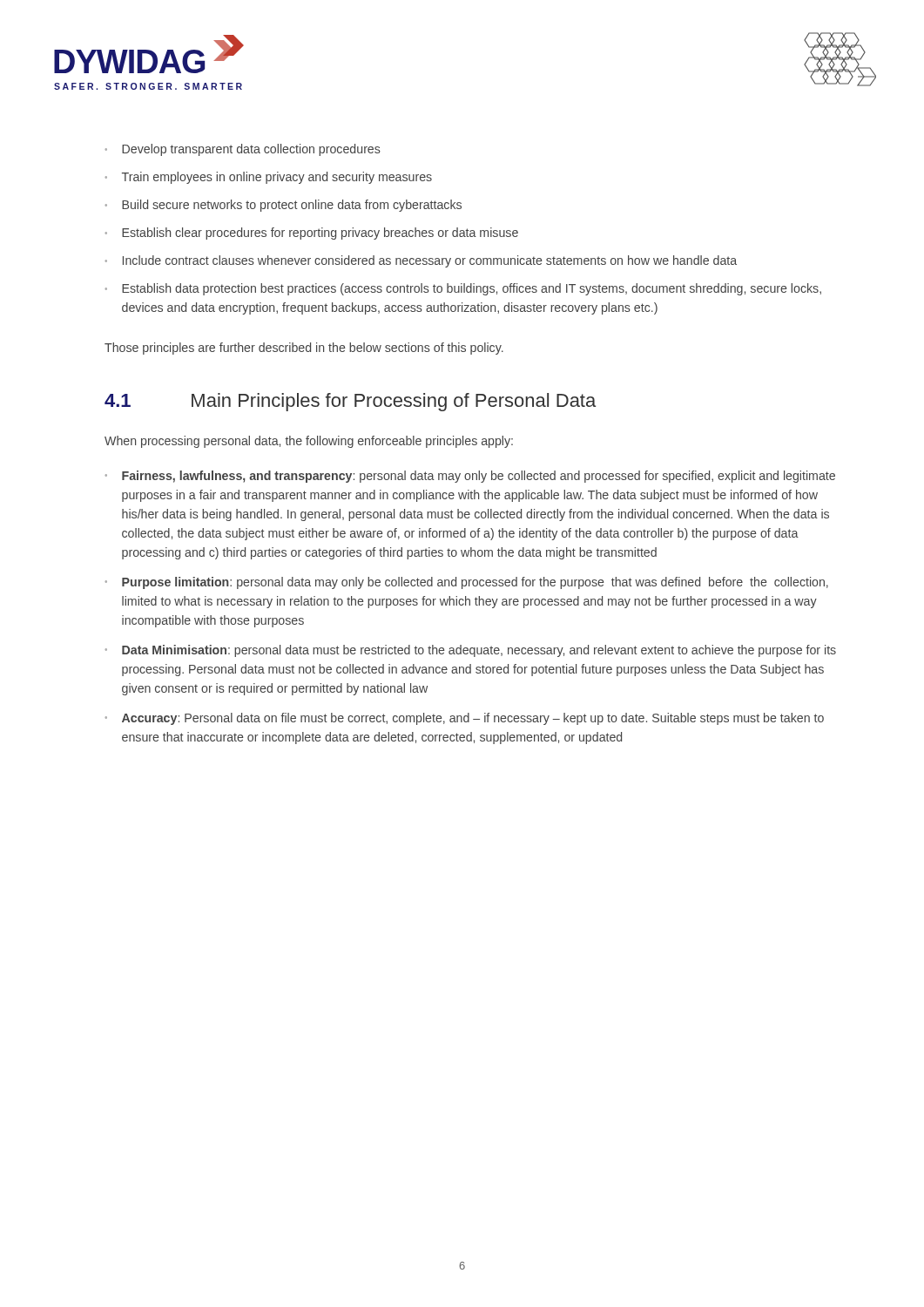Select the list item with the text "• Accuracy: Personal data on"
Image resolution: width=924 pixels, height=1307 pixels.
point(479,728)
